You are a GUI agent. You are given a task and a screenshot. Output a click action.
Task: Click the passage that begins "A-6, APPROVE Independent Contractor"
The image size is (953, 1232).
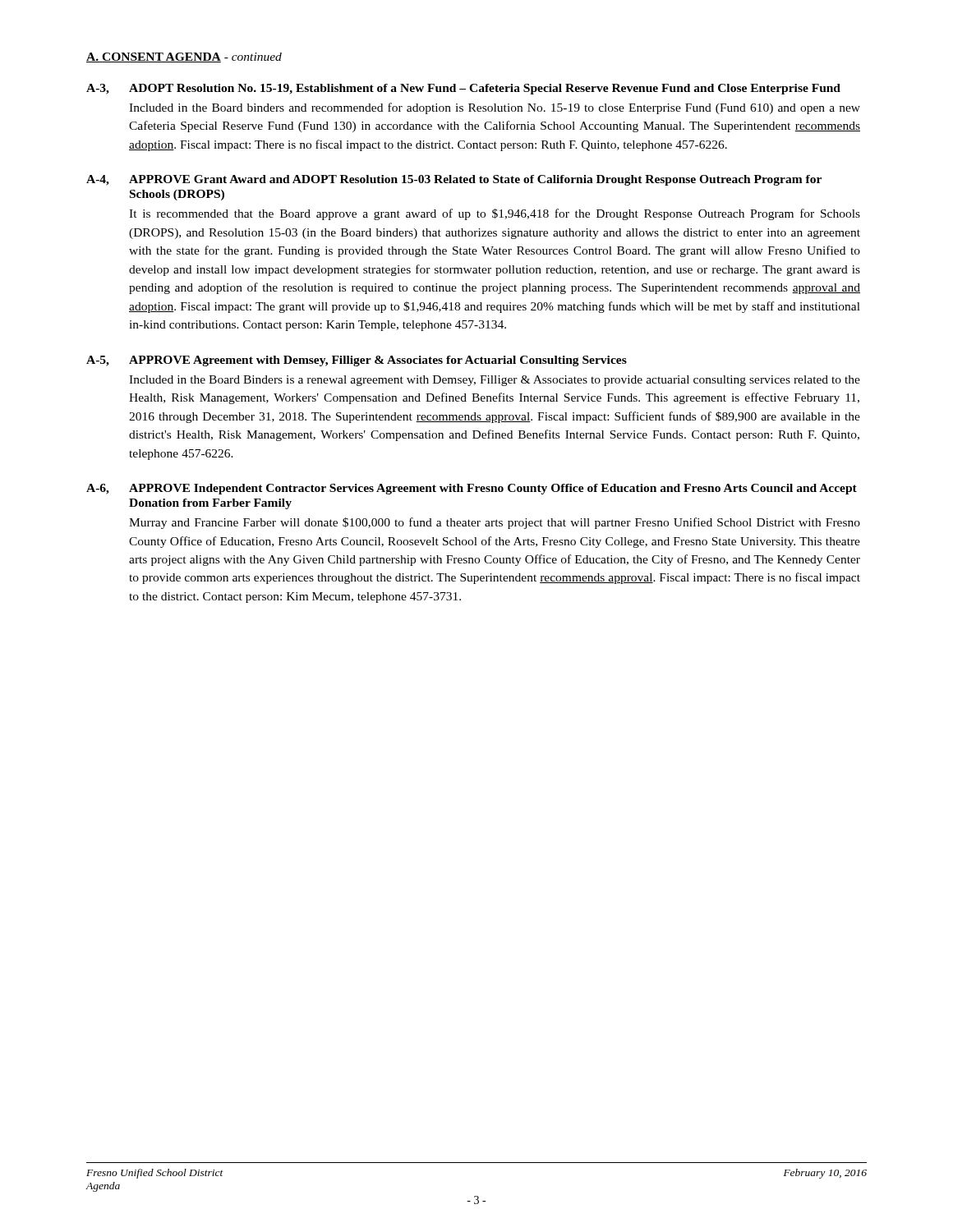click(x=473, y=543)
